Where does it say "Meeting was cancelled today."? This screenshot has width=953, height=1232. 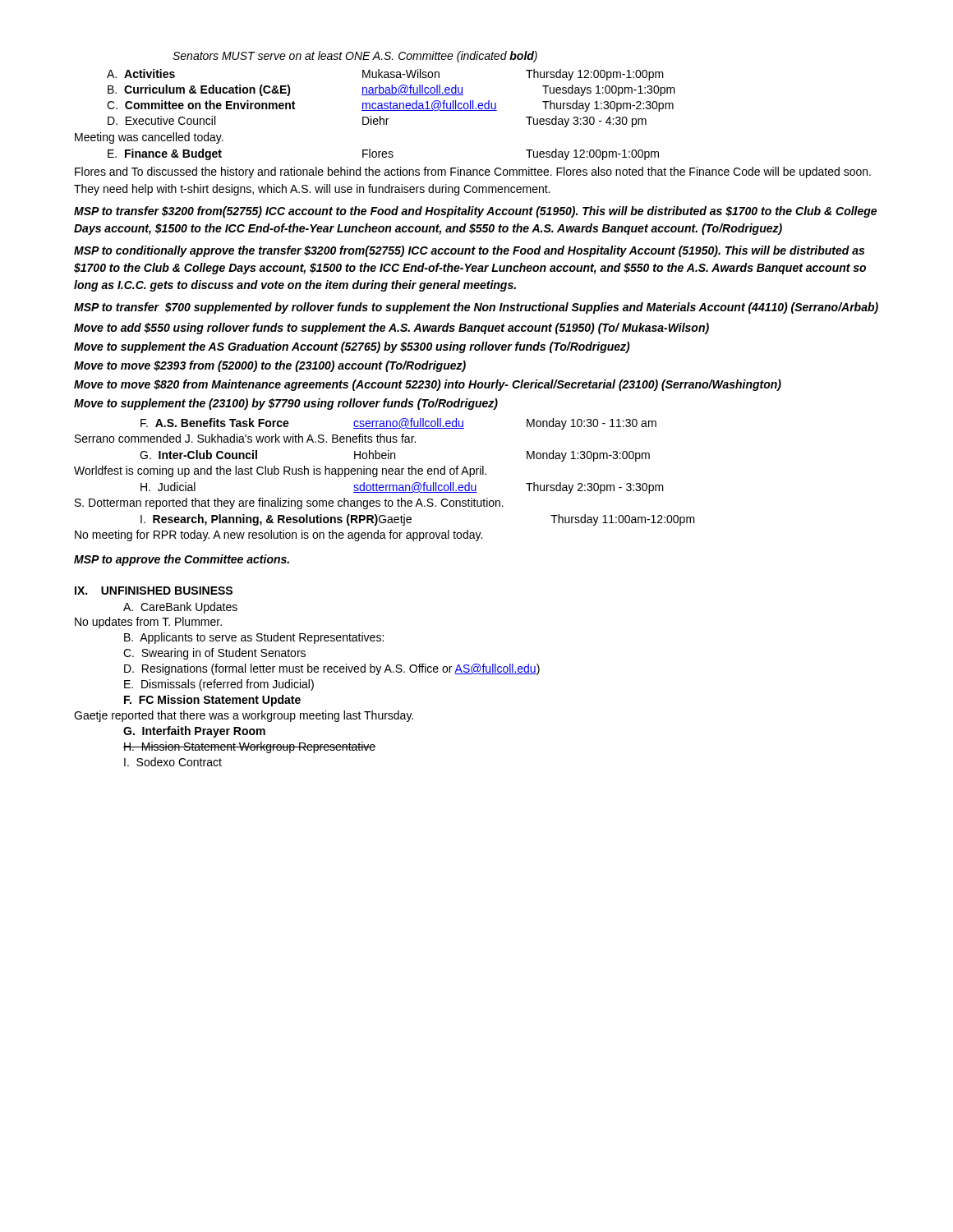click(x=149, y=137)
